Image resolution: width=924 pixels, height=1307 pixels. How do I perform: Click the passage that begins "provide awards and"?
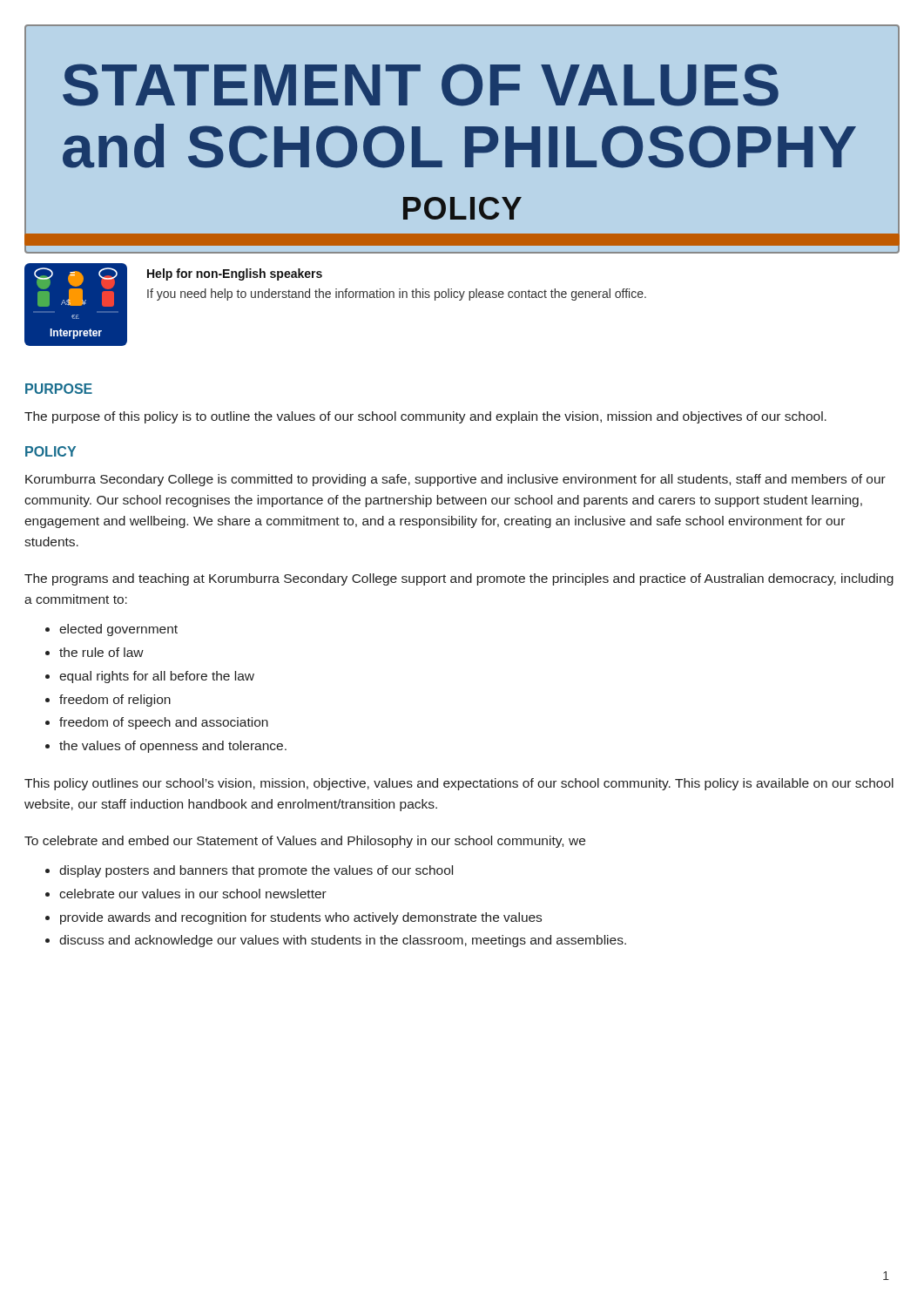point(301,917)
